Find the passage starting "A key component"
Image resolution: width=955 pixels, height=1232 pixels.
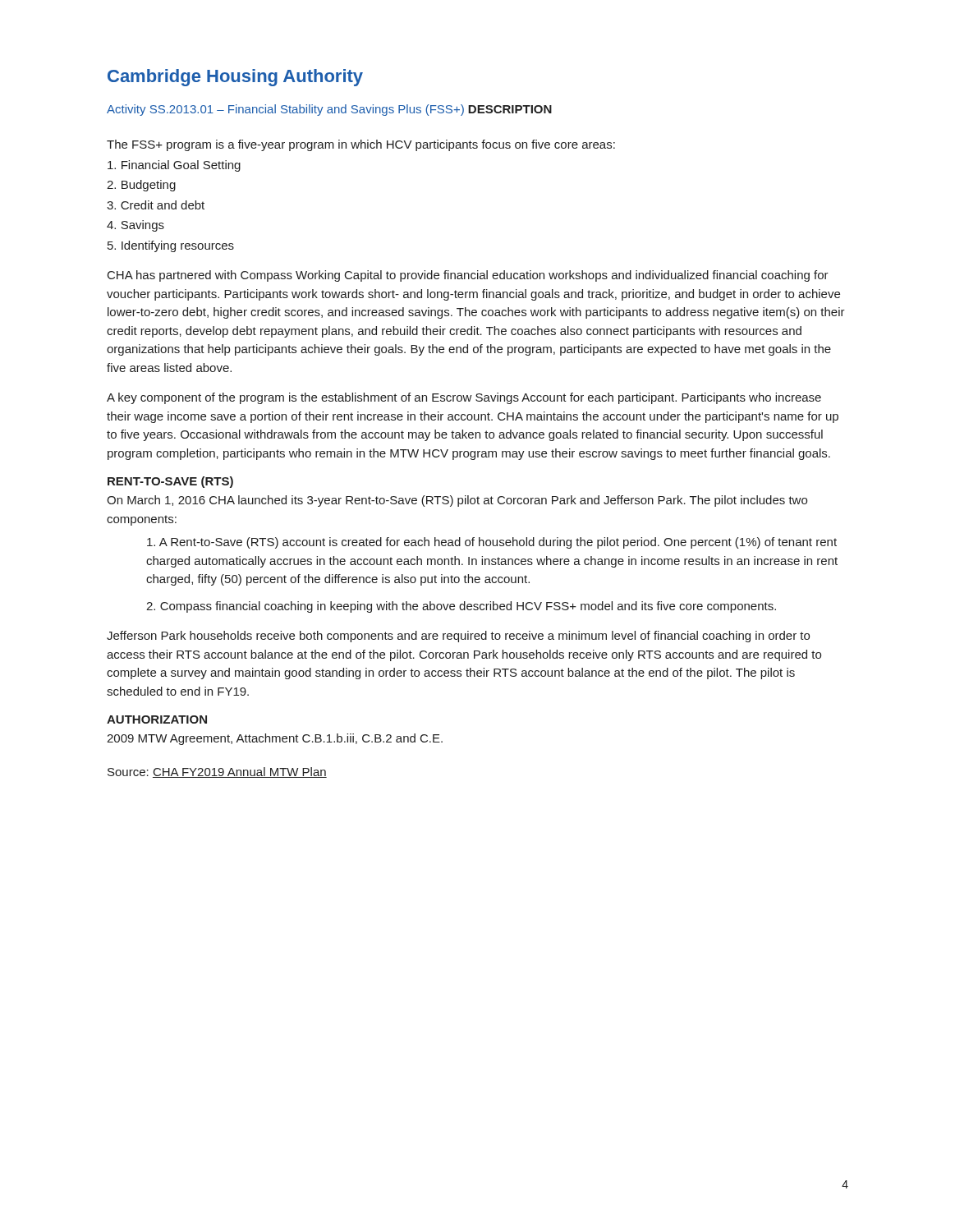473,425
